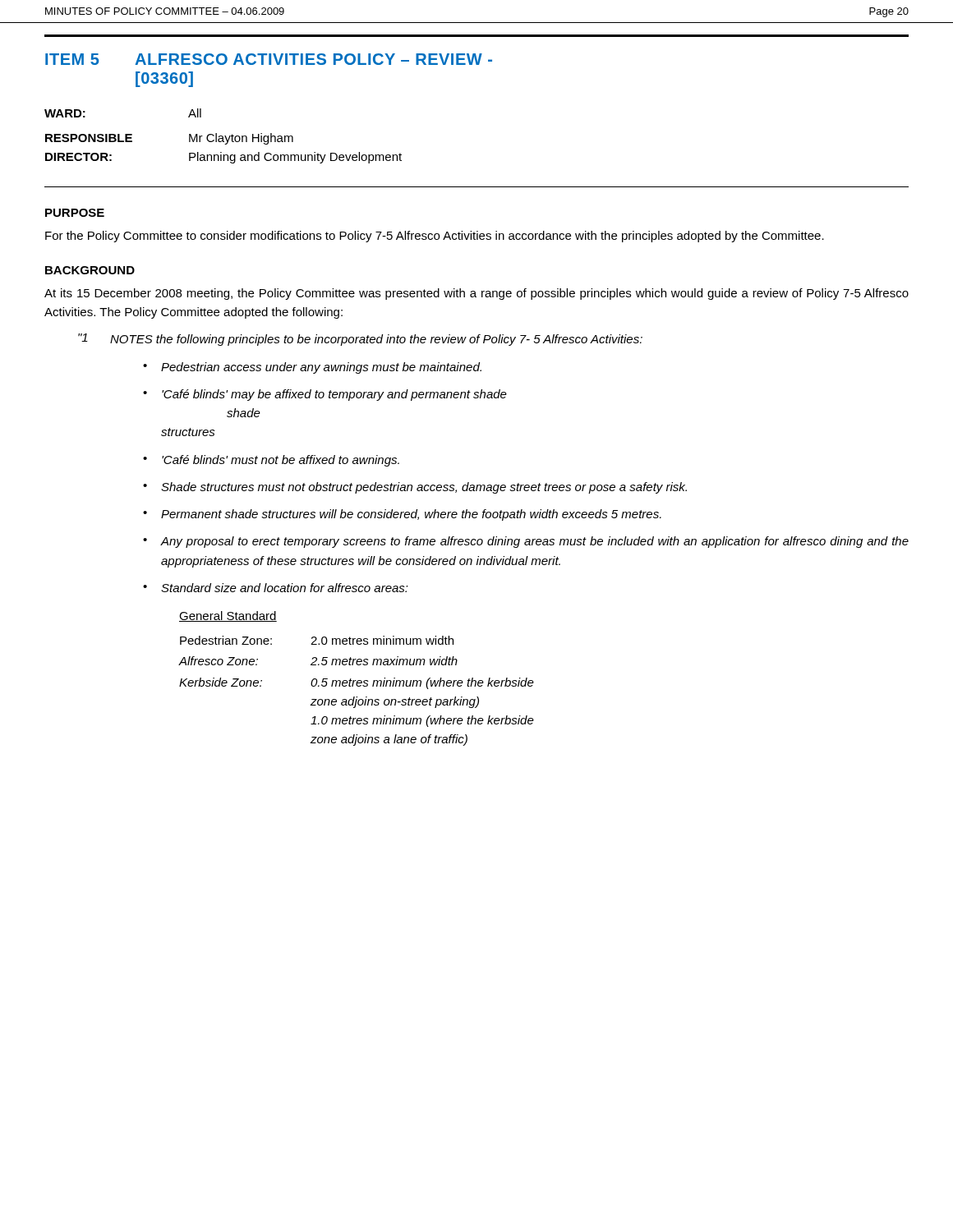Where does it say "RESPONSIBLEDIRECTOR: Mr Clayton HighamPlanning and Community Development"?
The image size is (953, 1232).
tap(223, 147)
